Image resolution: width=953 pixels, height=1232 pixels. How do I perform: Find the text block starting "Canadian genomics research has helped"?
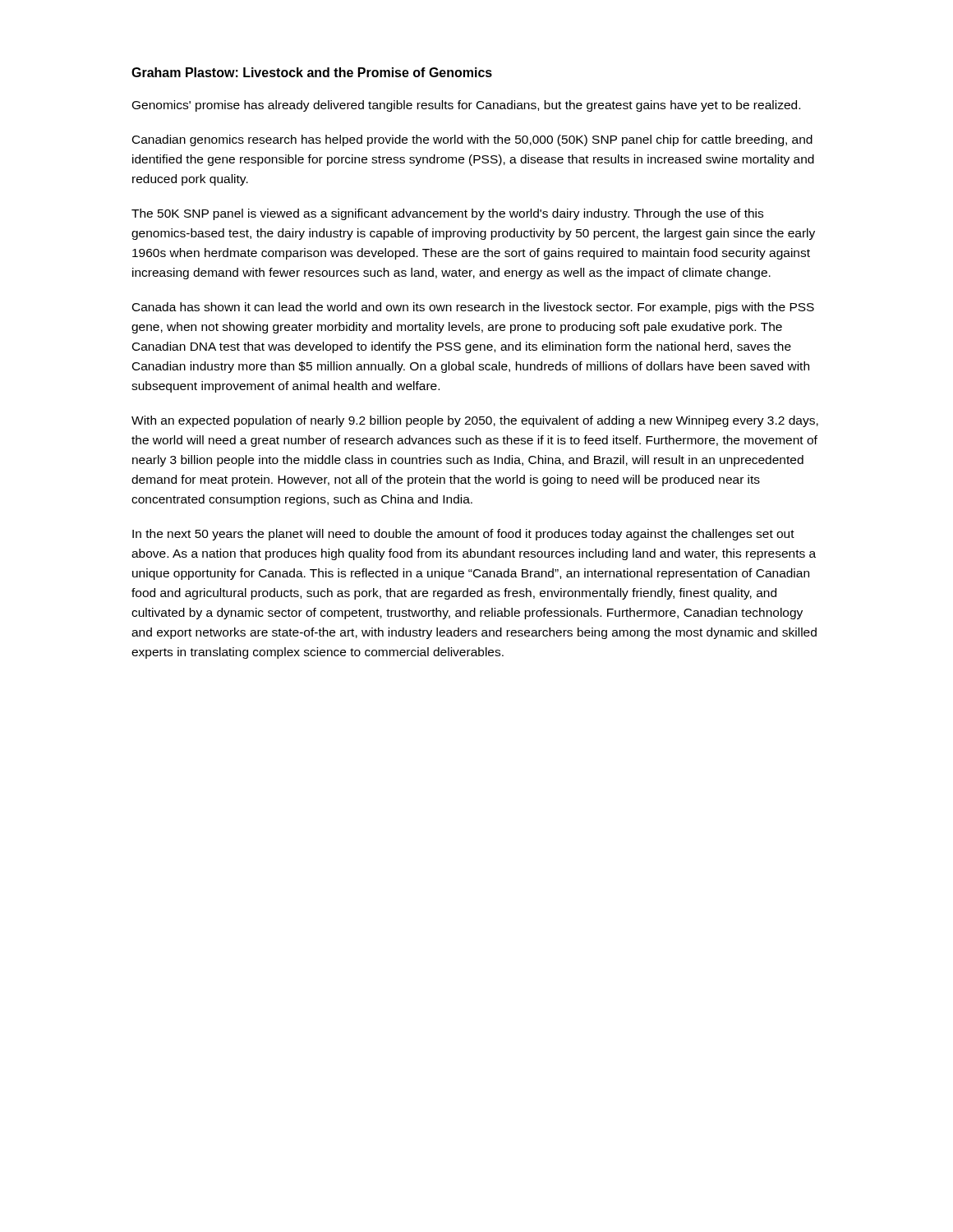coord(473,159)
